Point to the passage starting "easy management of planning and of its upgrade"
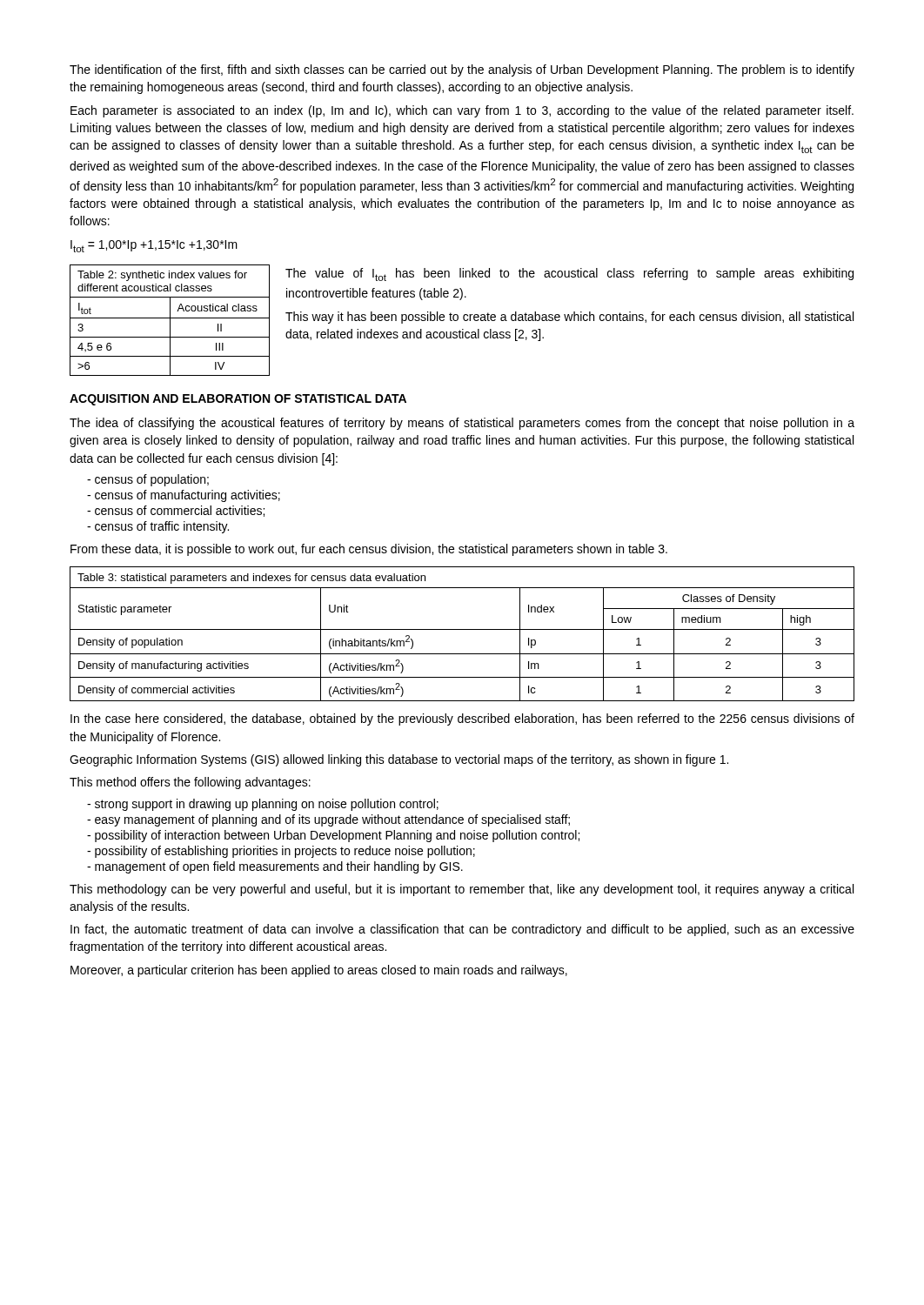 pos(333,819)
